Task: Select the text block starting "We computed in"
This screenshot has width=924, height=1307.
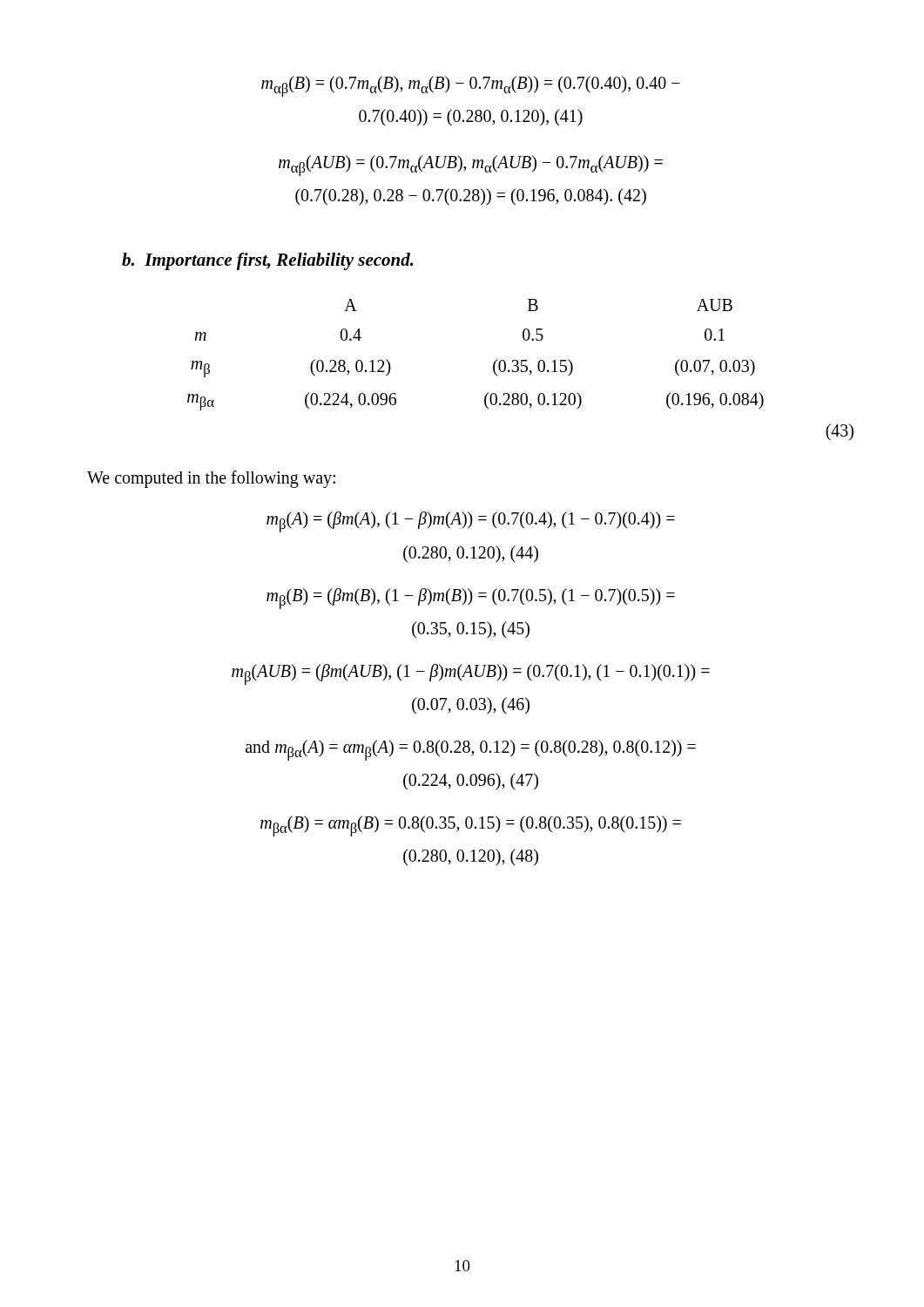Action: click(x=212, y=478)
